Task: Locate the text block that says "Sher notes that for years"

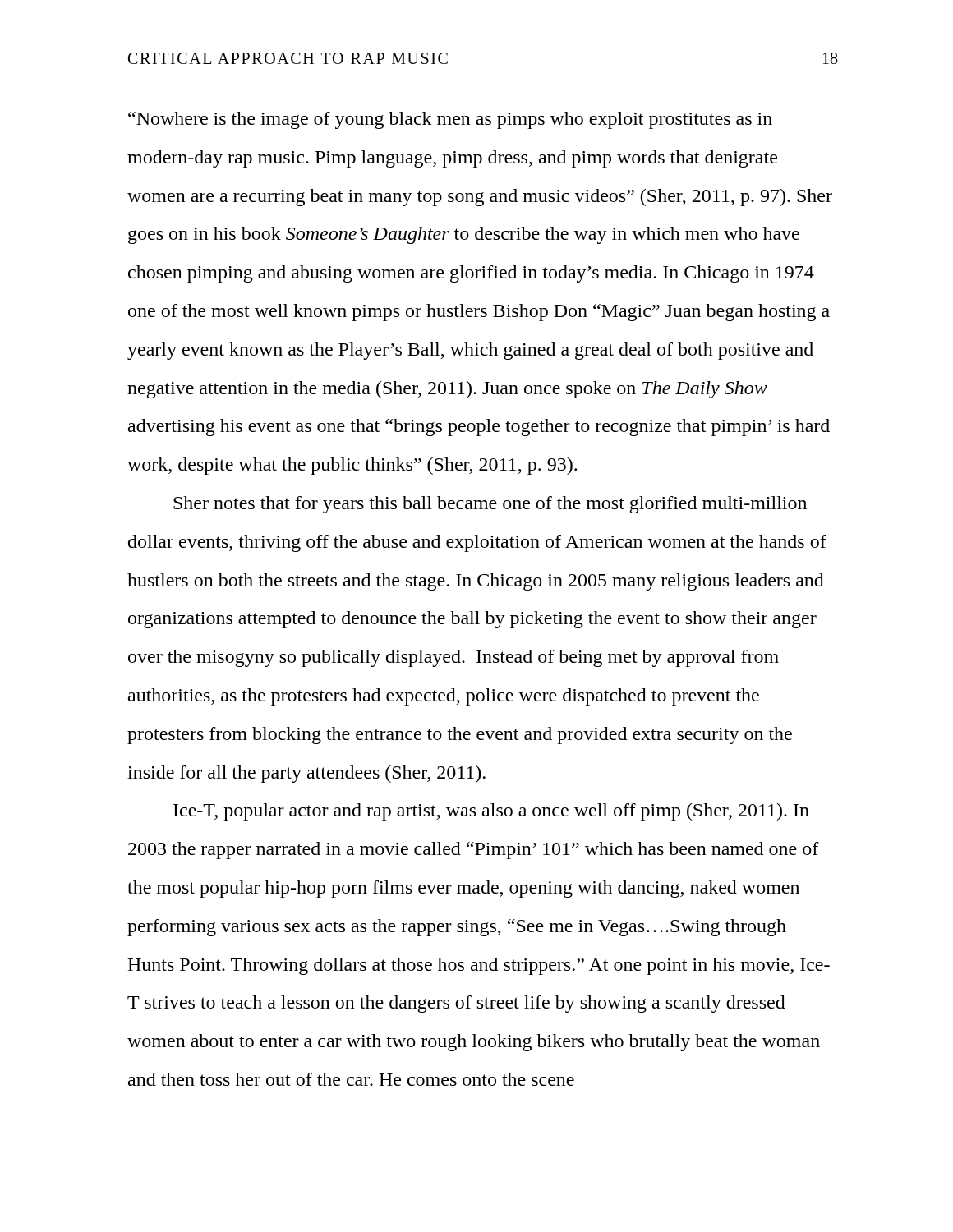Action: coord(490,505)
